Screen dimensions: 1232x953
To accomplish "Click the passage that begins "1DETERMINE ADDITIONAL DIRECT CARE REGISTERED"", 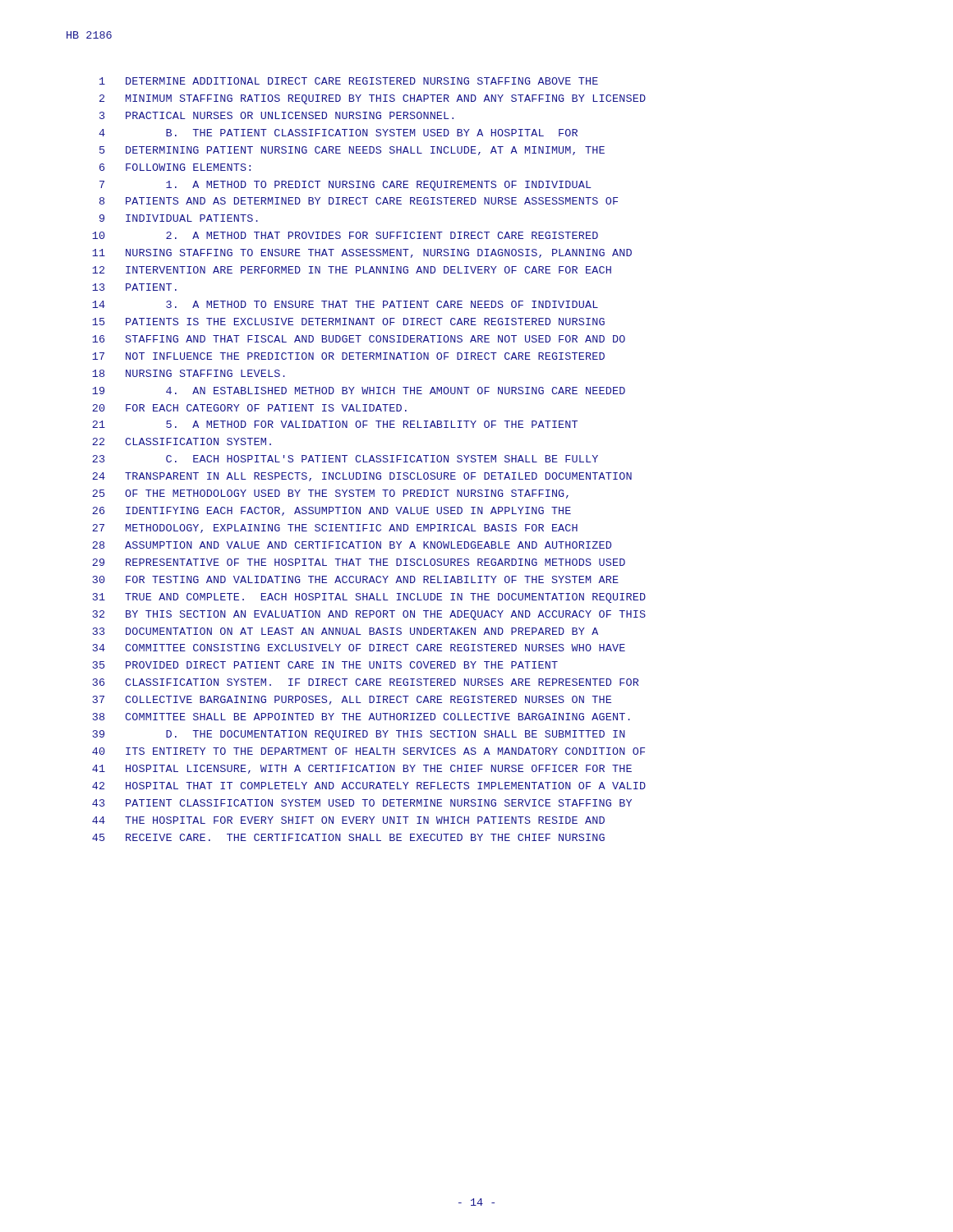I will (x=476, y=461).
